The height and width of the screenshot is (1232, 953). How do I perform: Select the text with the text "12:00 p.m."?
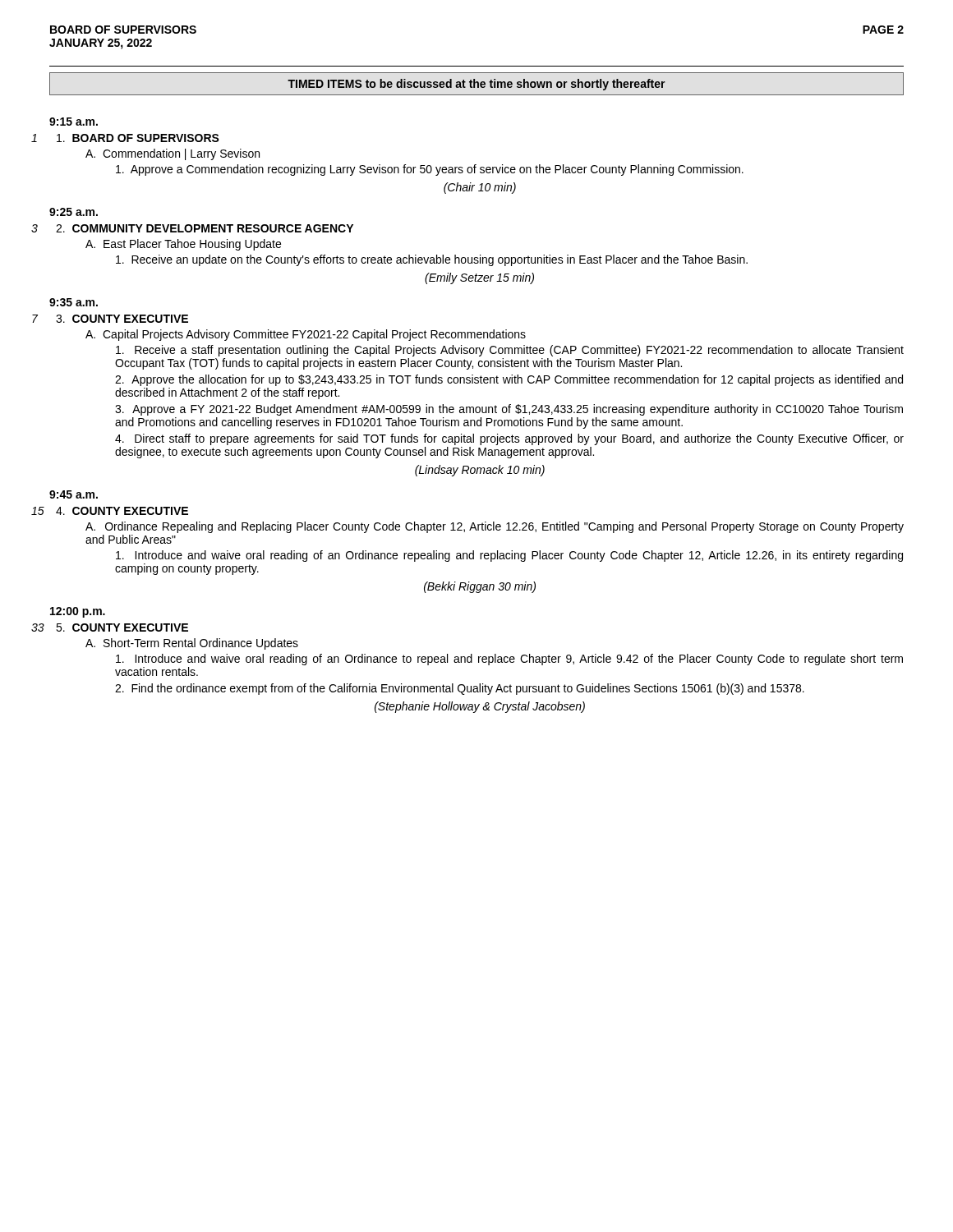pos(77,611)
